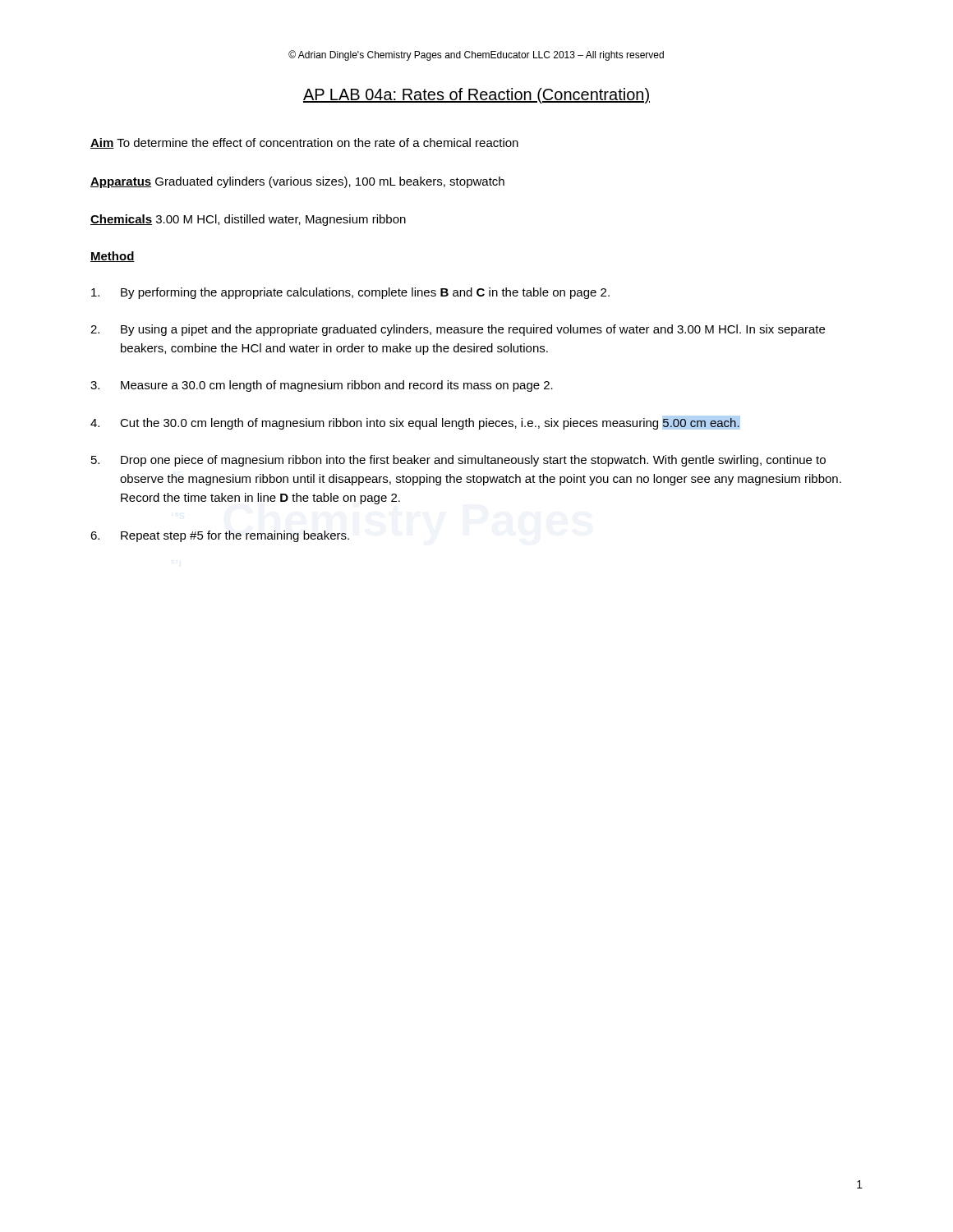Select the block starting "5. Drop one piece of magnesium ribbon"
The height and width of the screenshot is (1232, 953).
tap(476, 479)
